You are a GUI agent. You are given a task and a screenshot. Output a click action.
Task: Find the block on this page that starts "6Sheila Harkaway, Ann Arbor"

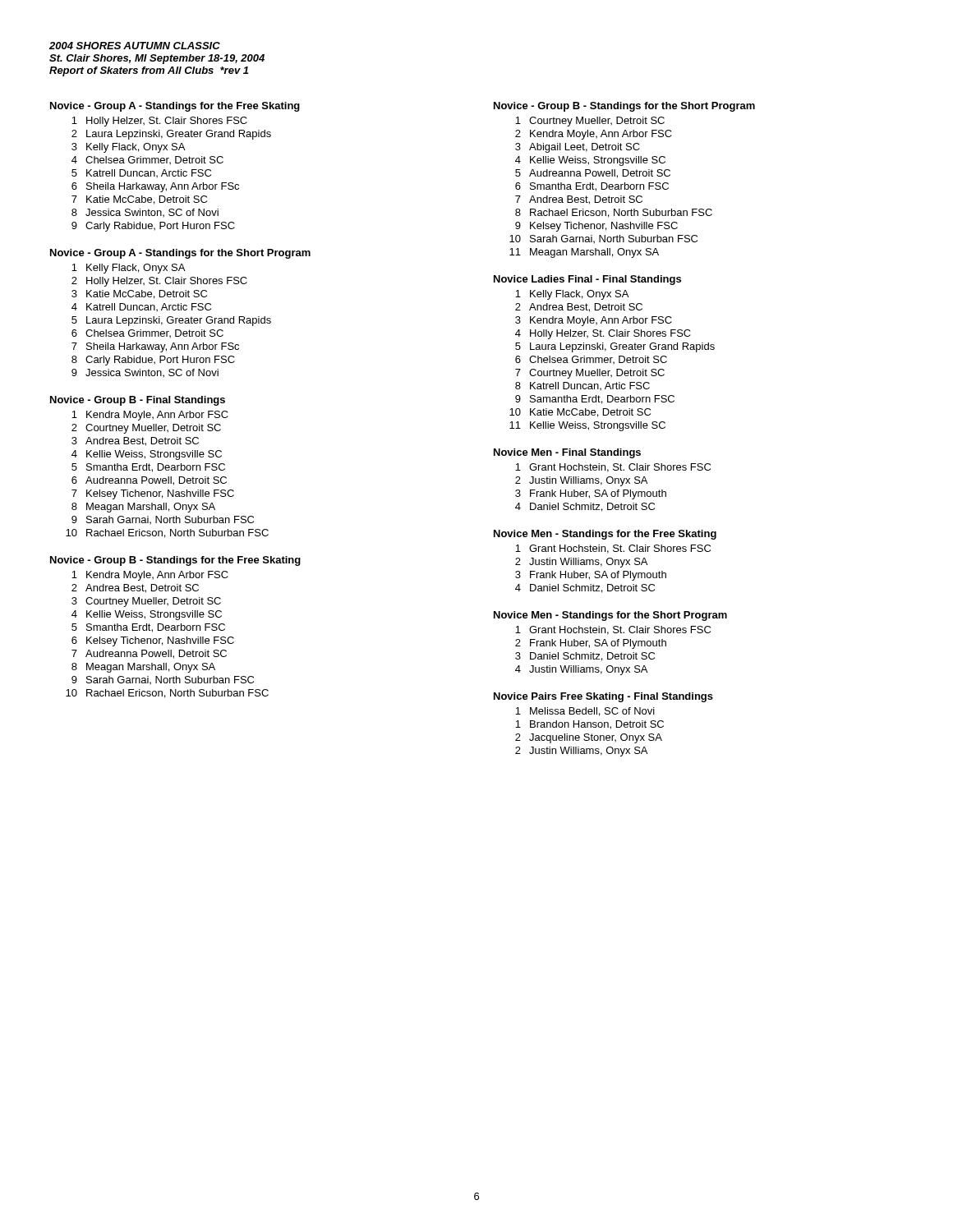coord(155,187)
